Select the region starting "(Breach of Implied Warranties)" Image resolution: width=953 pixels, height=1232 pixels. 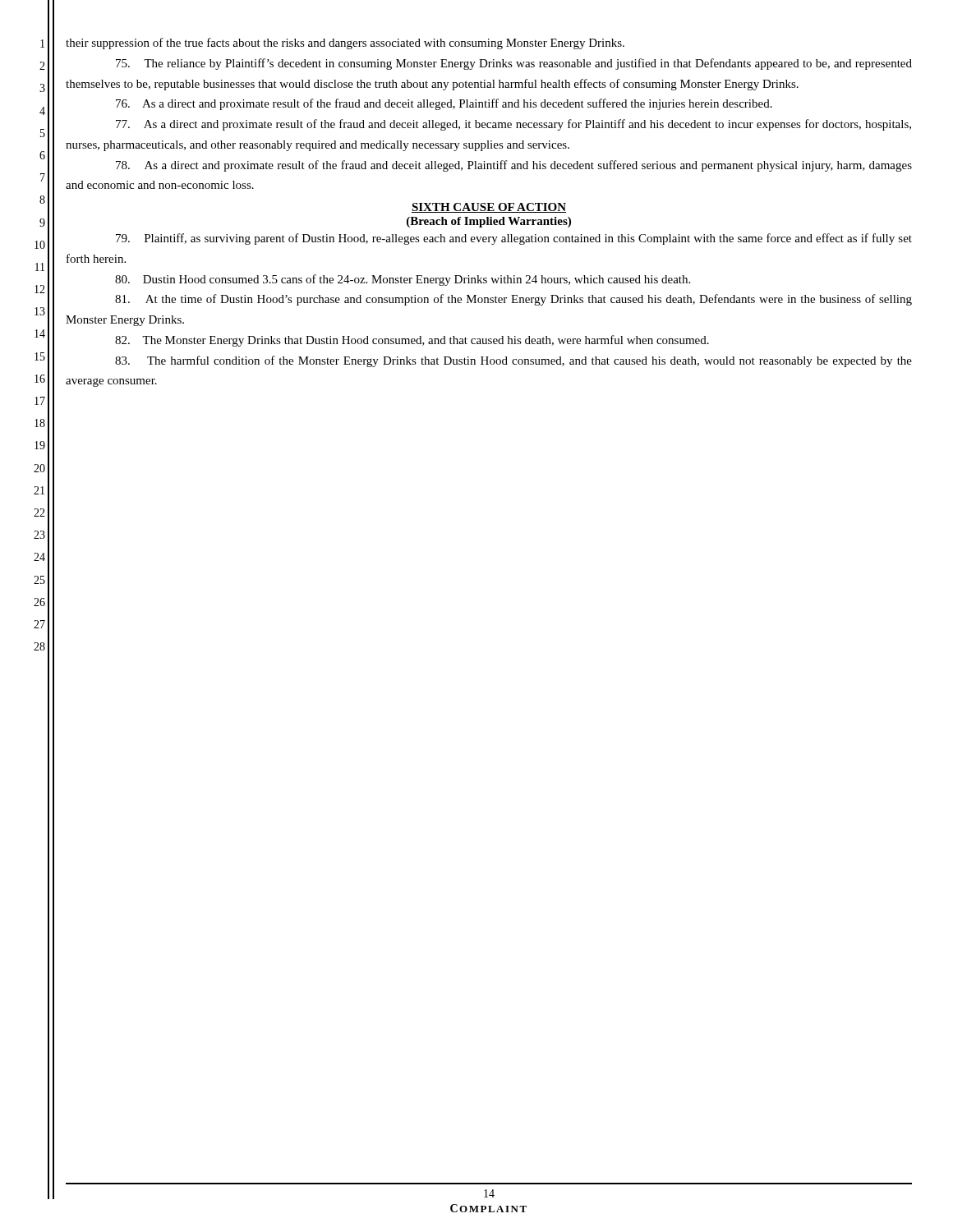tap(489, 221)
